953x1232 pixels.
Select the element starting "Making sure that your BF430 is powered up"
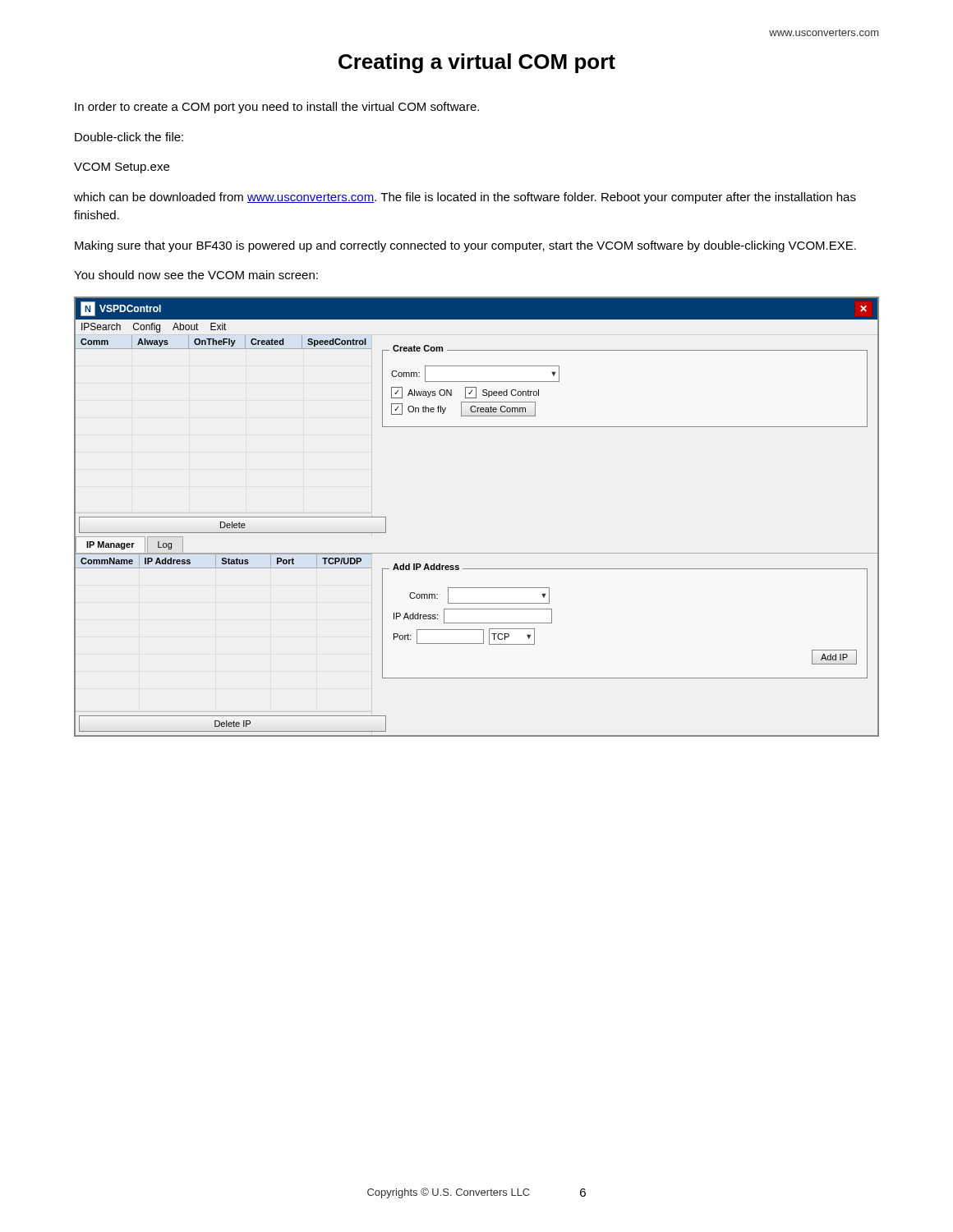click(x=465, y=245)
